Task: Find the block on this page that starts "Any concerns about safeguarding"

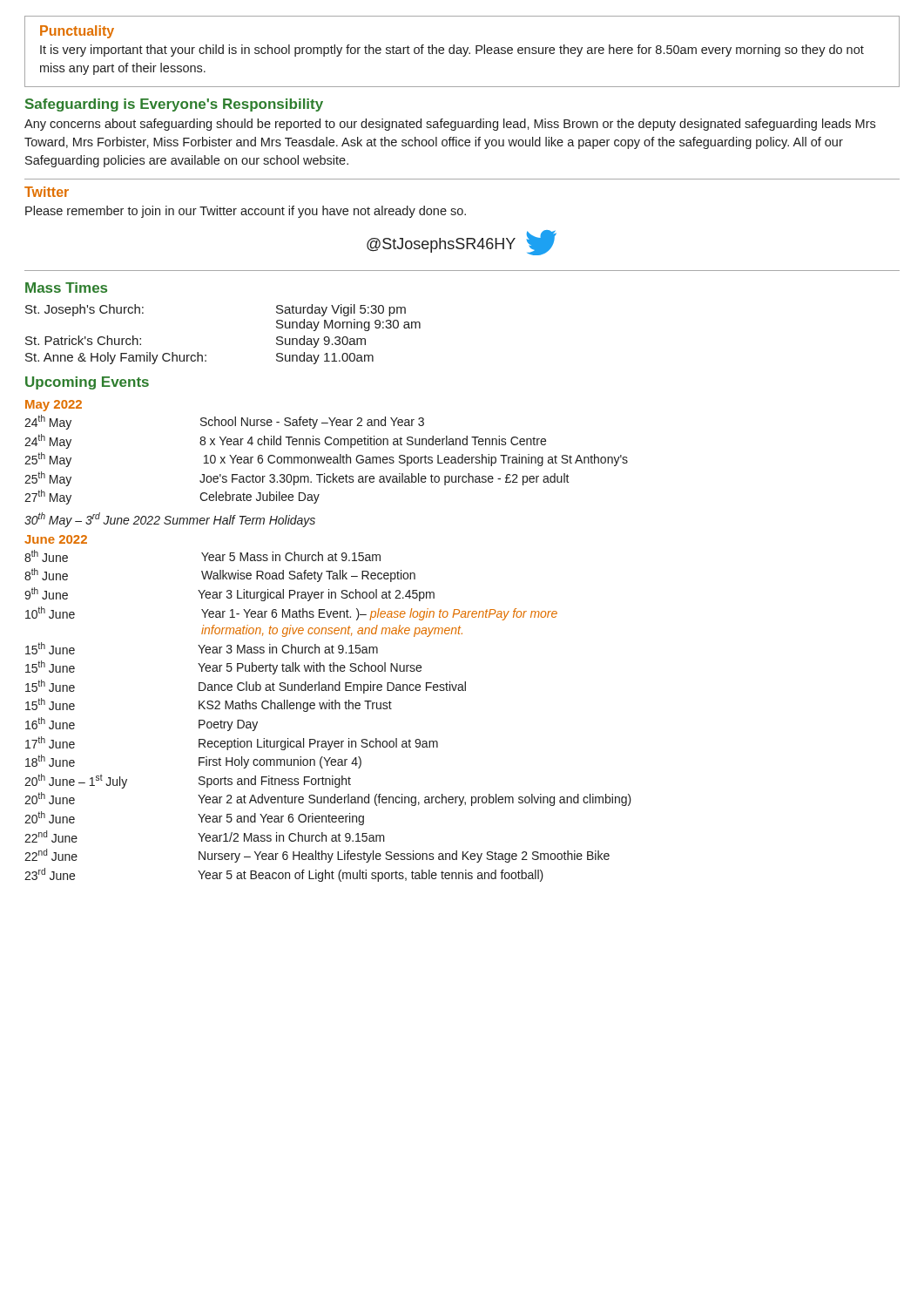Action: [x=450, y=142]
